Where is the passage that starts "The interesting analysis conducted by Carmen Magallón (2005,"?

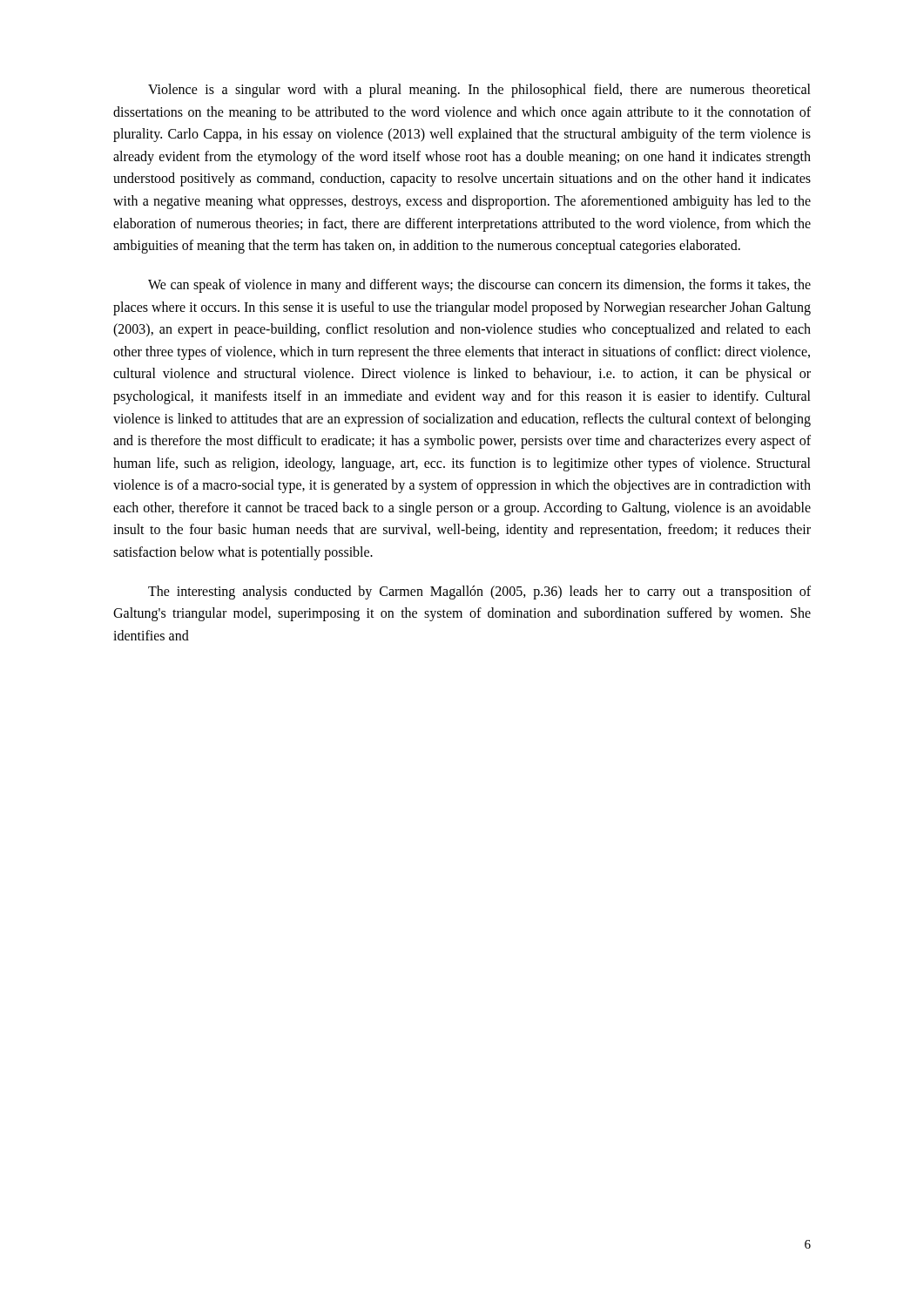point(462,613)
